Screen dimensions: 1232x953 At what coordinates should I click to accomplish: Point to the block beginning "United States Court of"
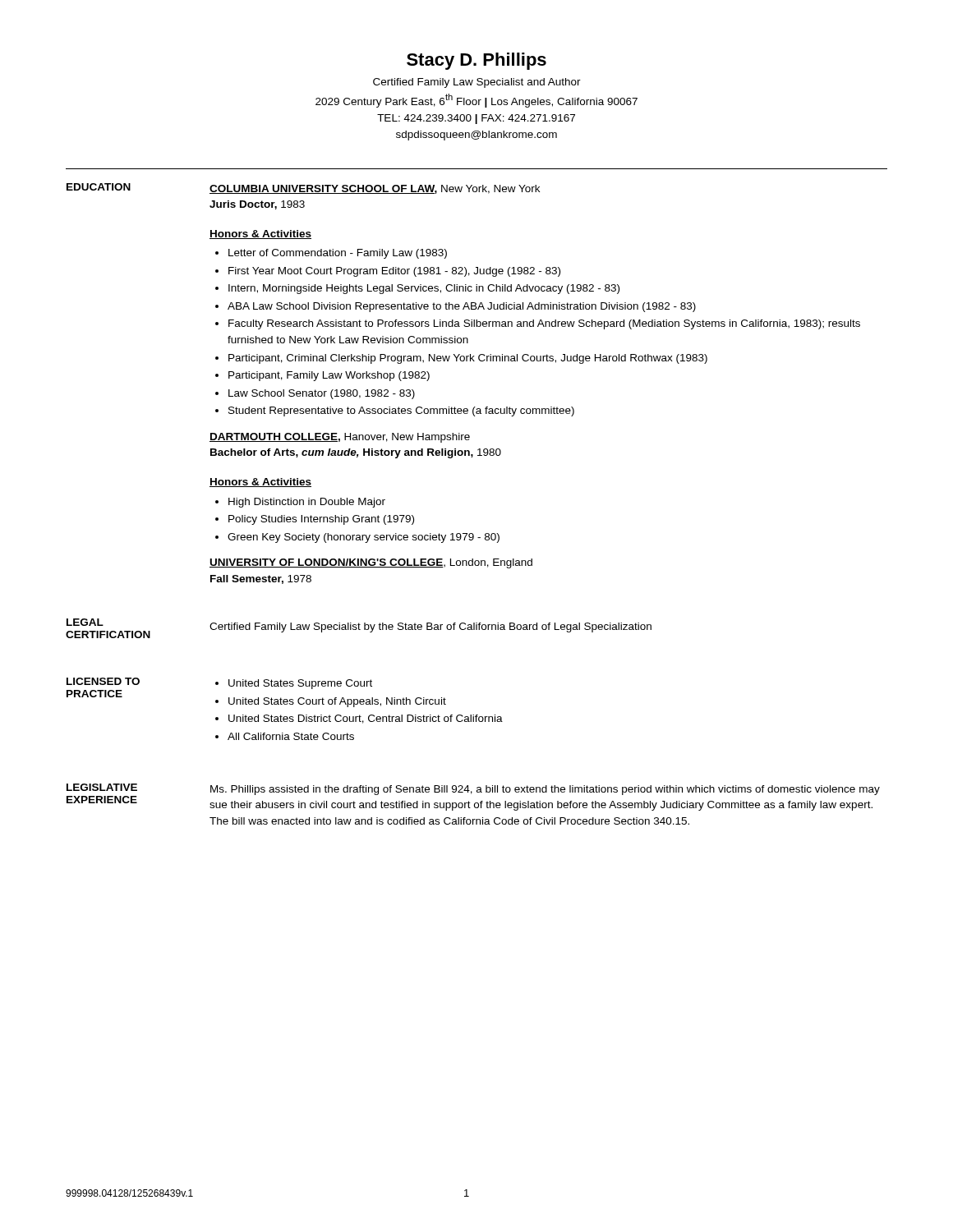coord(337,701)
